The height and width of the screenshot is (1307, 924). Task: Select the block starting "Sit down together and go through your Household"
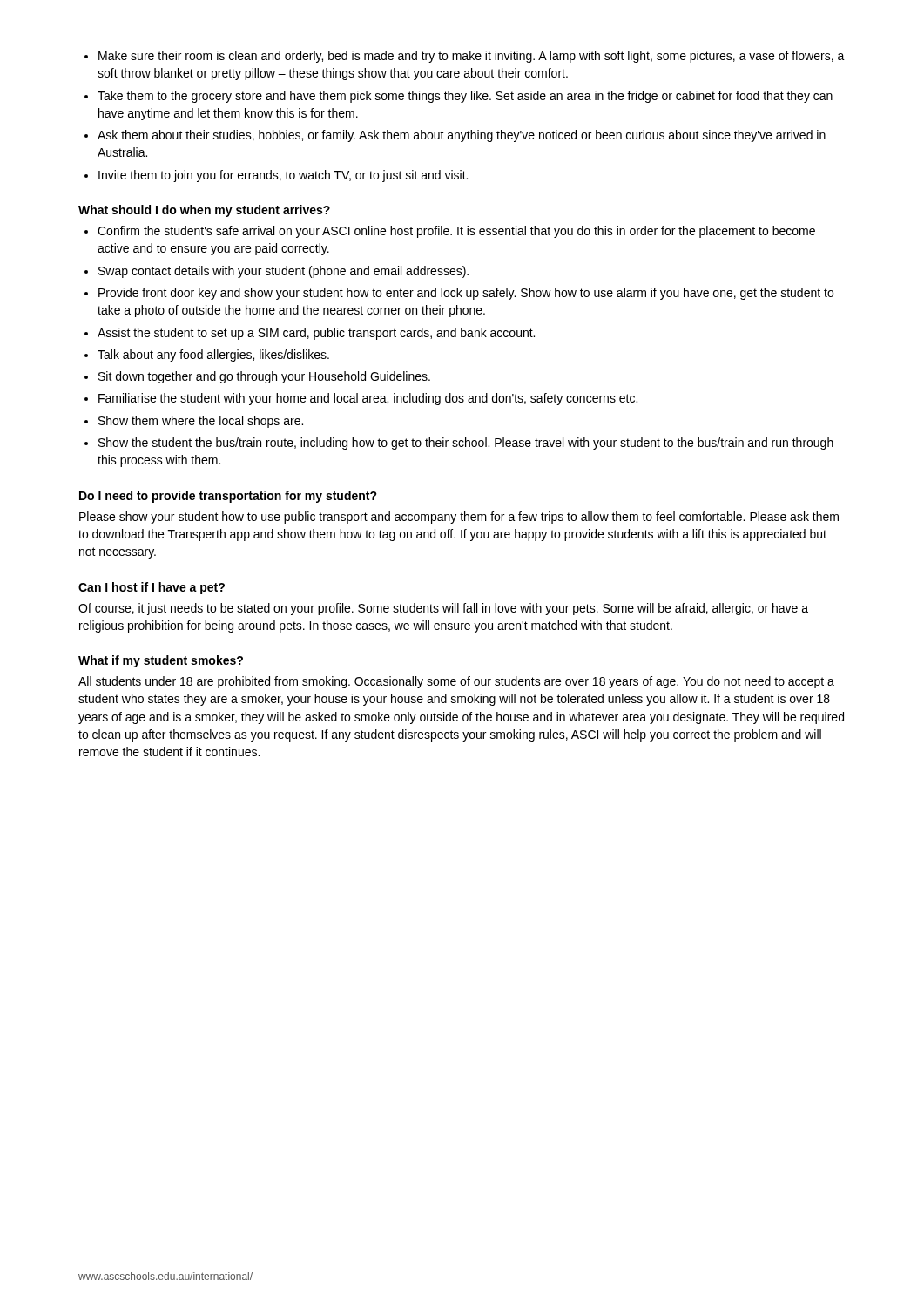click(x=264, y=377)
